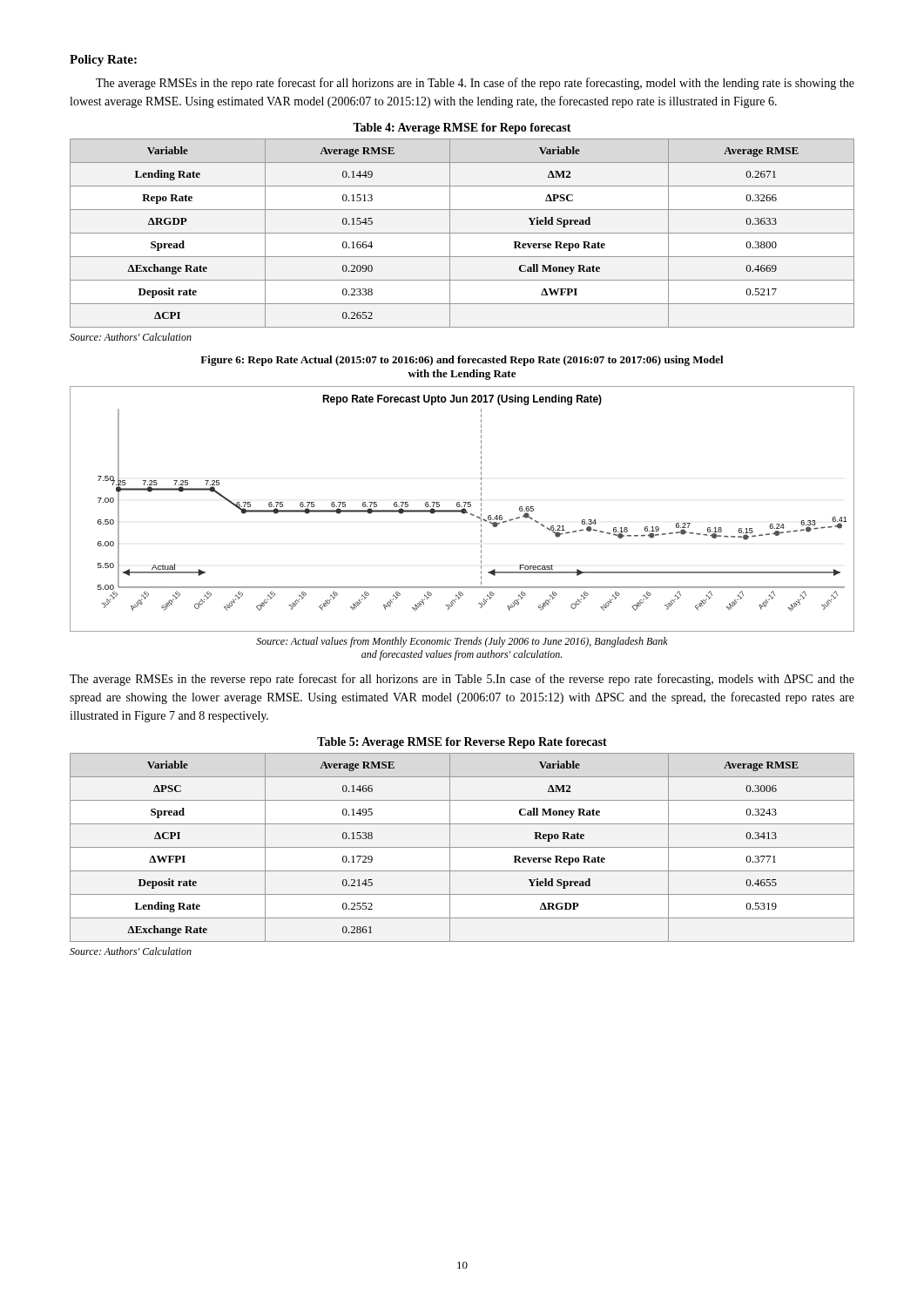Find the text block starting "Table 4: Average RMSE for Repo"
This screenshot has height=1307, width=924.
(x=462, y=128)
